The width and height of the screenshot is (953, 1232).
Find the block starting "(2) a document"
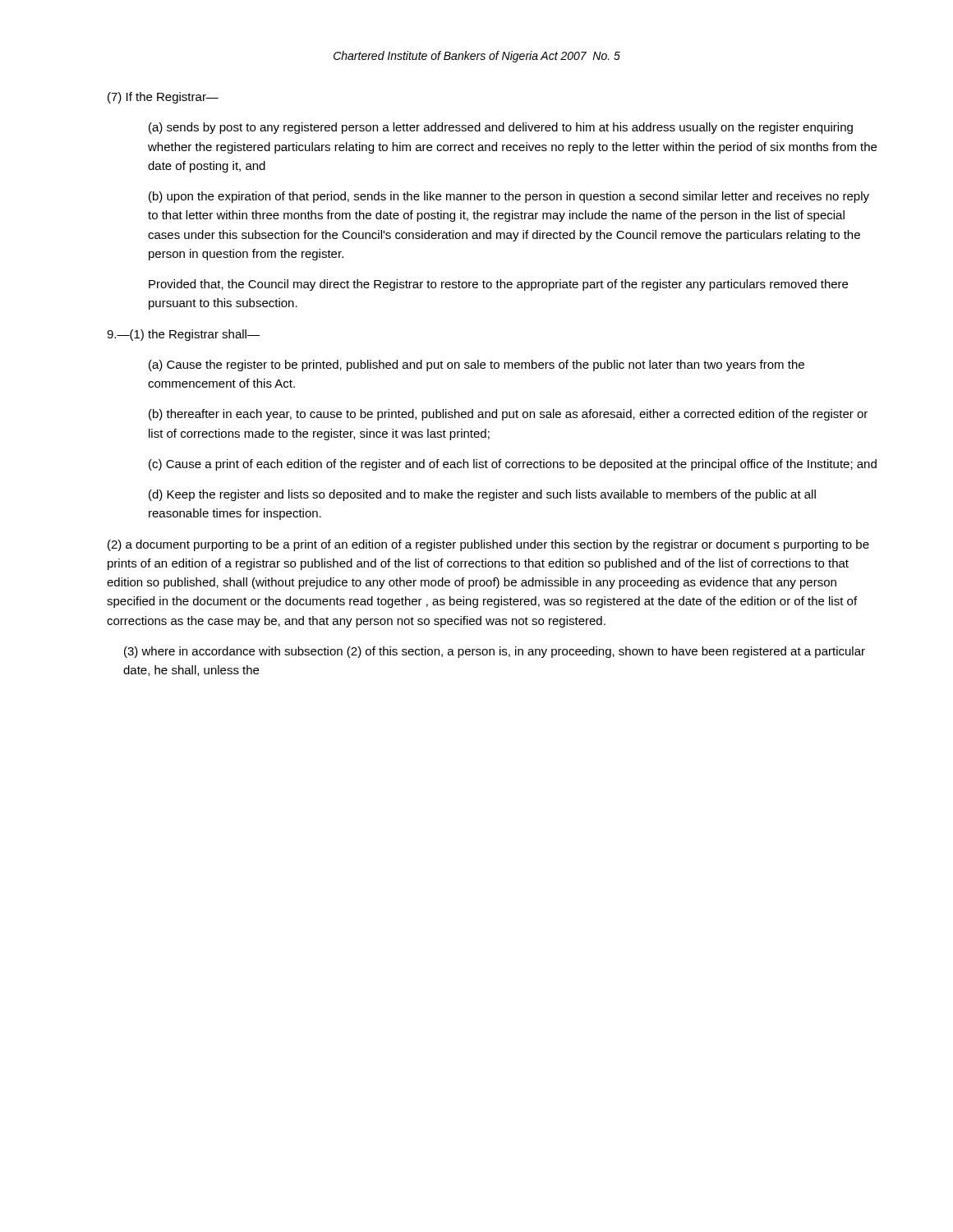tap(488, 582)
